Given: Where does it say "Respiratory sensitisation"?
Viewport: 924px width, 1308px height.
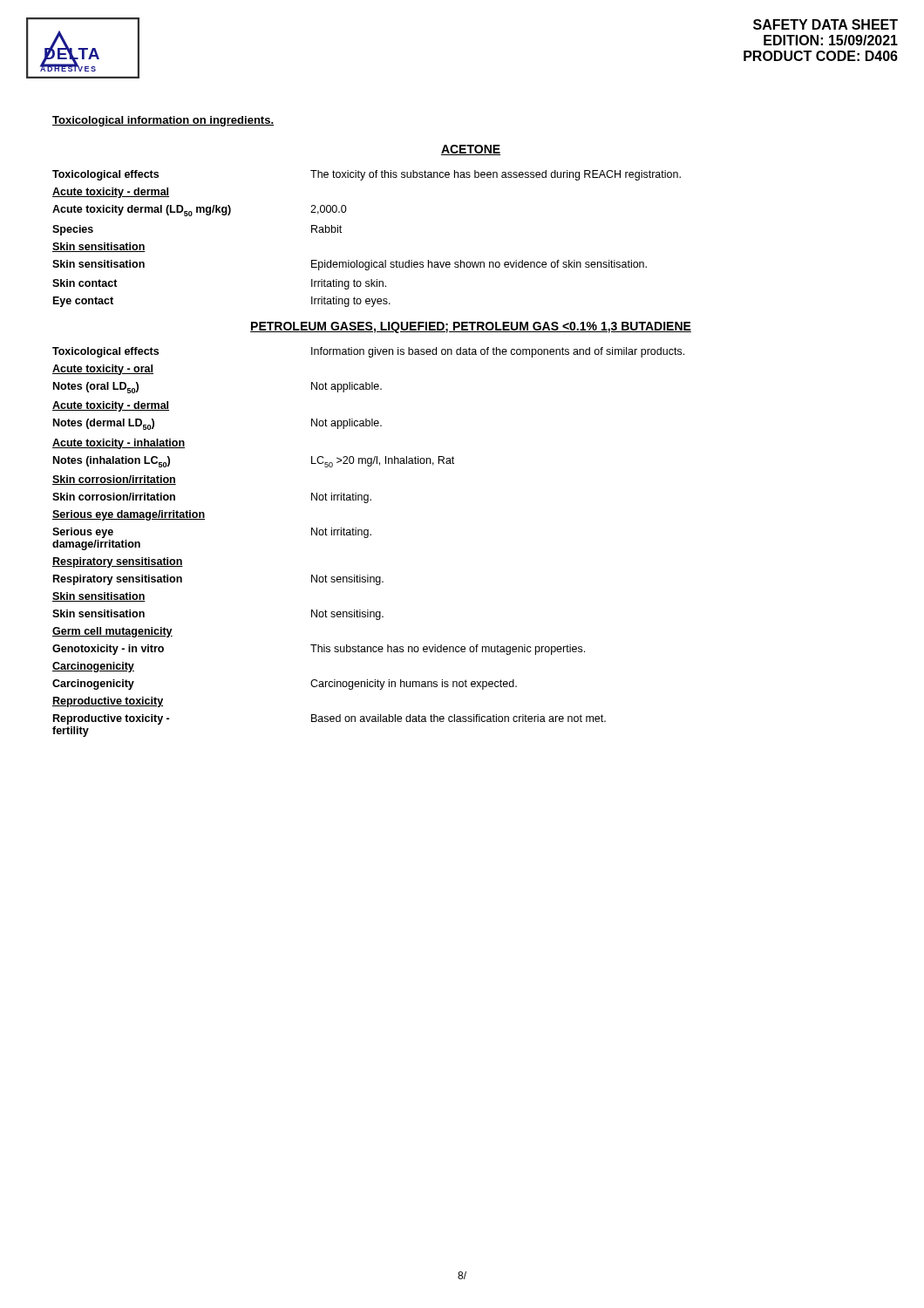Looking at the screenshot, I should [x=118, y=562].
